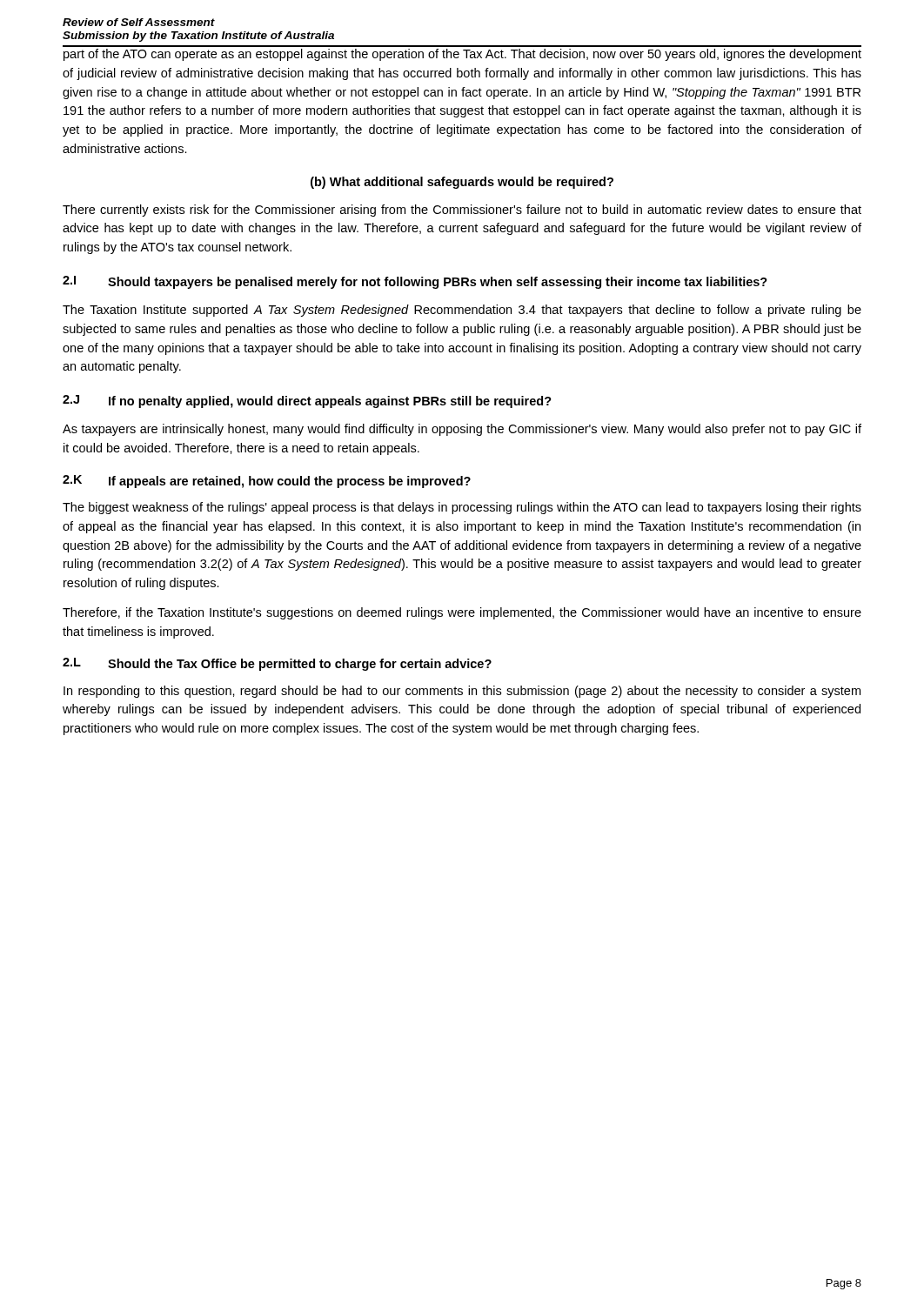Point to the text block starting "2.K If appeals are retained,"
Screen dimensions: 1305x924
(x=267, y=481)
